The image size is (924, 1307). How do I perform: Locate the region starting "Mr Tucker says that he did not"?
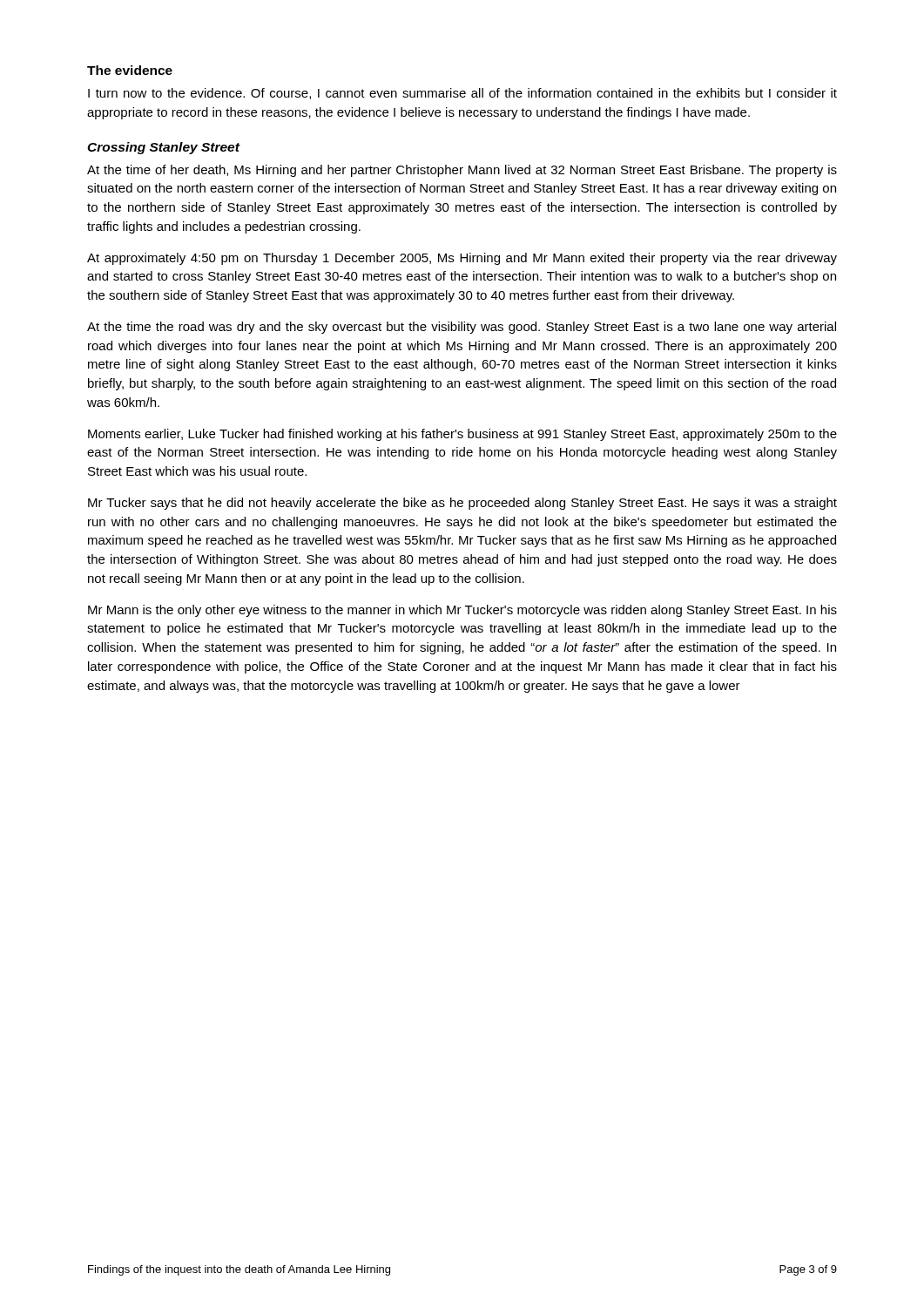click(x=462, y=540)
